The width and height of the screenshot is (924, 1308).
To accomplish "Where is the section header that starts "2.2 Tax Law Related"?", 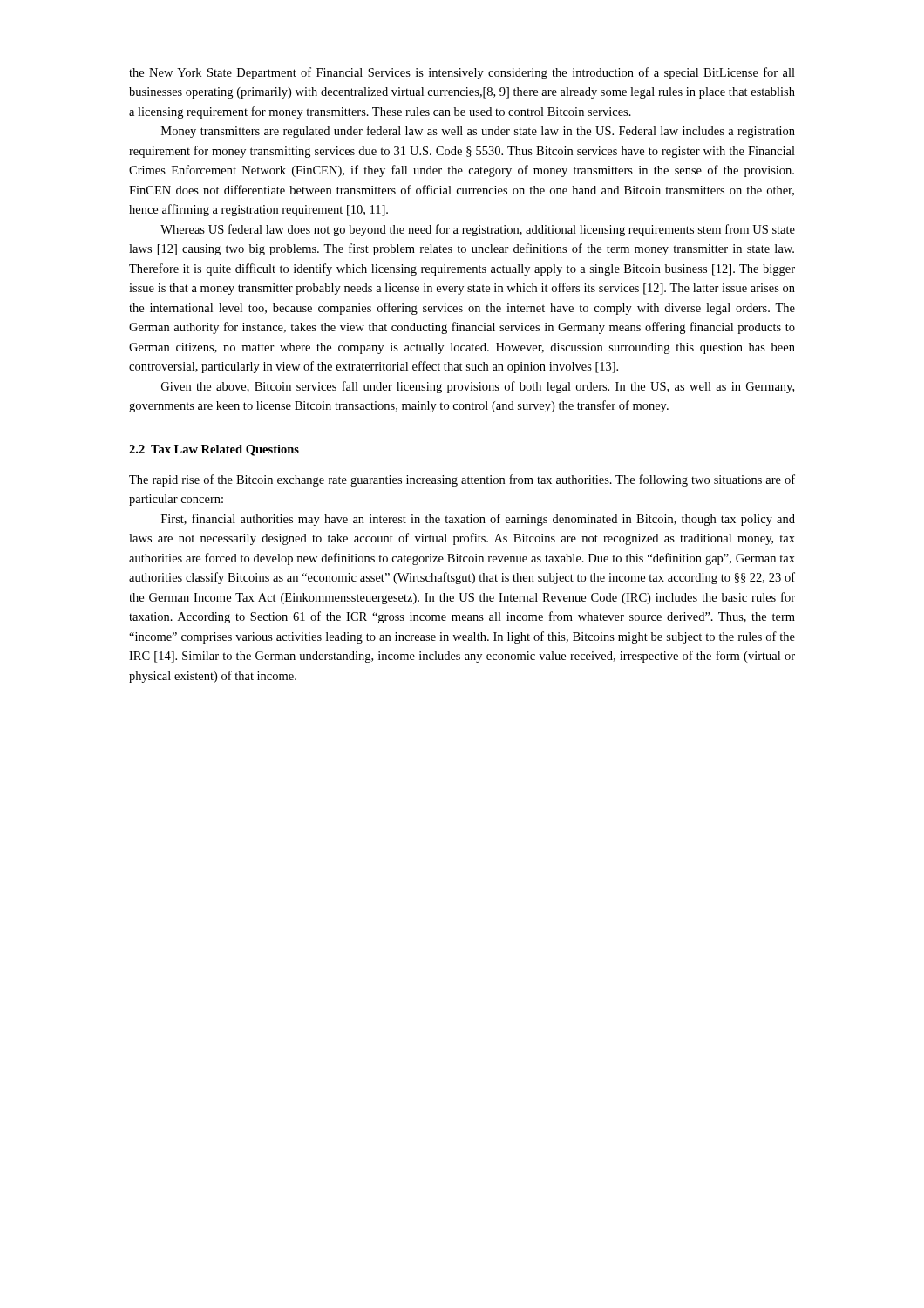I will (214, 450).
